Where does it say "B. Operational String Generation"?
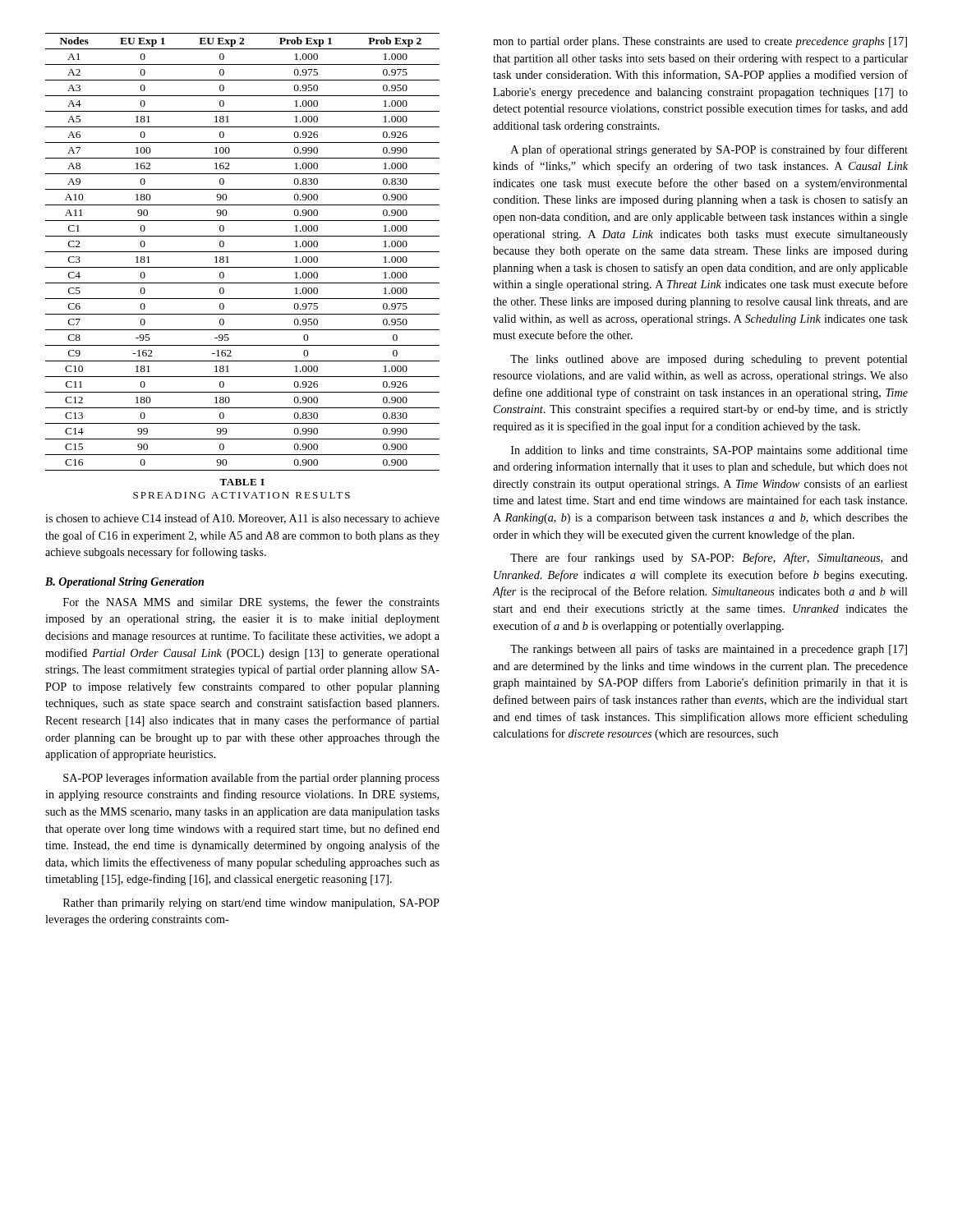This screenshot has height=1232, width=953. (125, 582)
